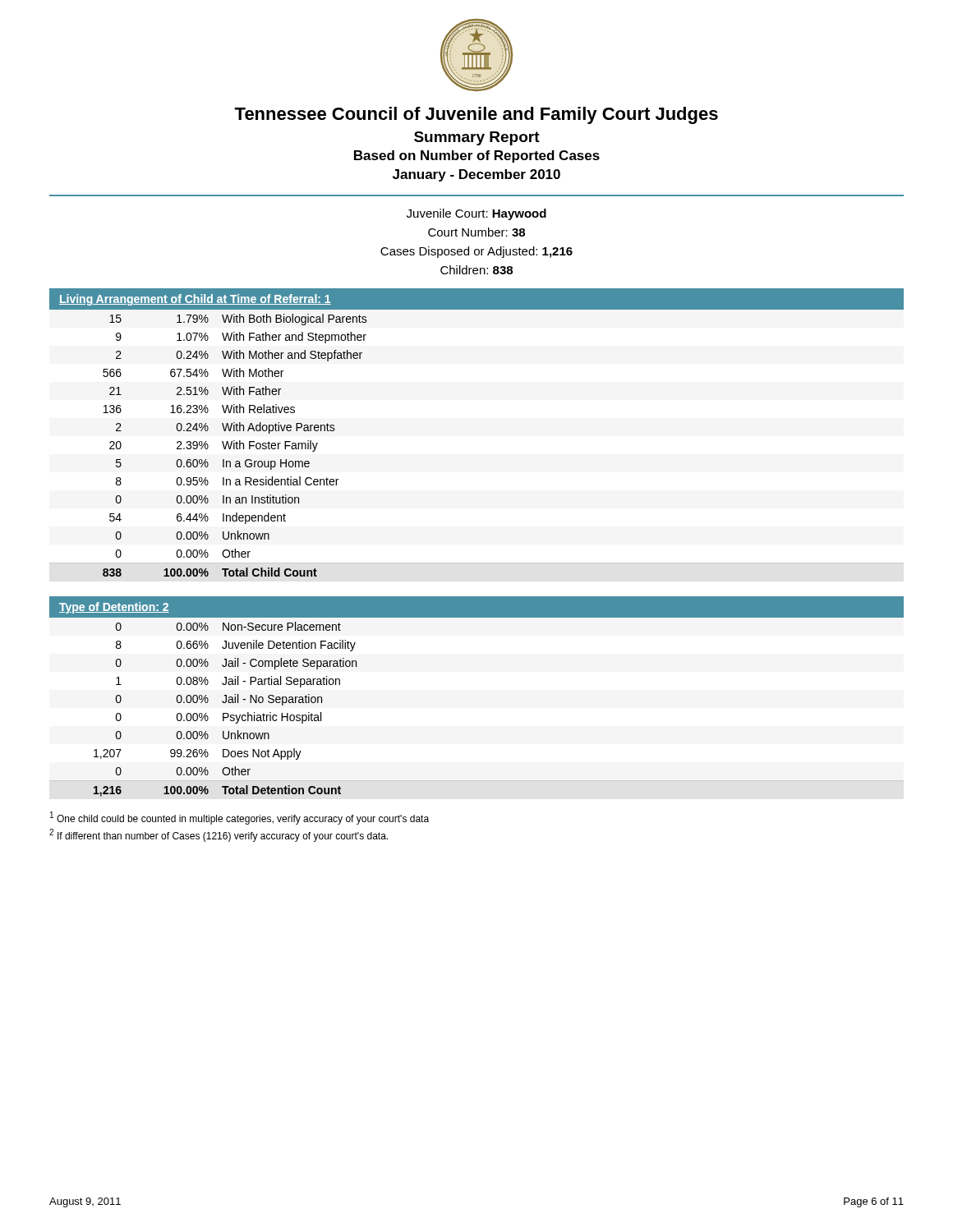Select the section header with the text "Type of Detention:"
This screenshot has width=953, height=1232.
[114, 607]
